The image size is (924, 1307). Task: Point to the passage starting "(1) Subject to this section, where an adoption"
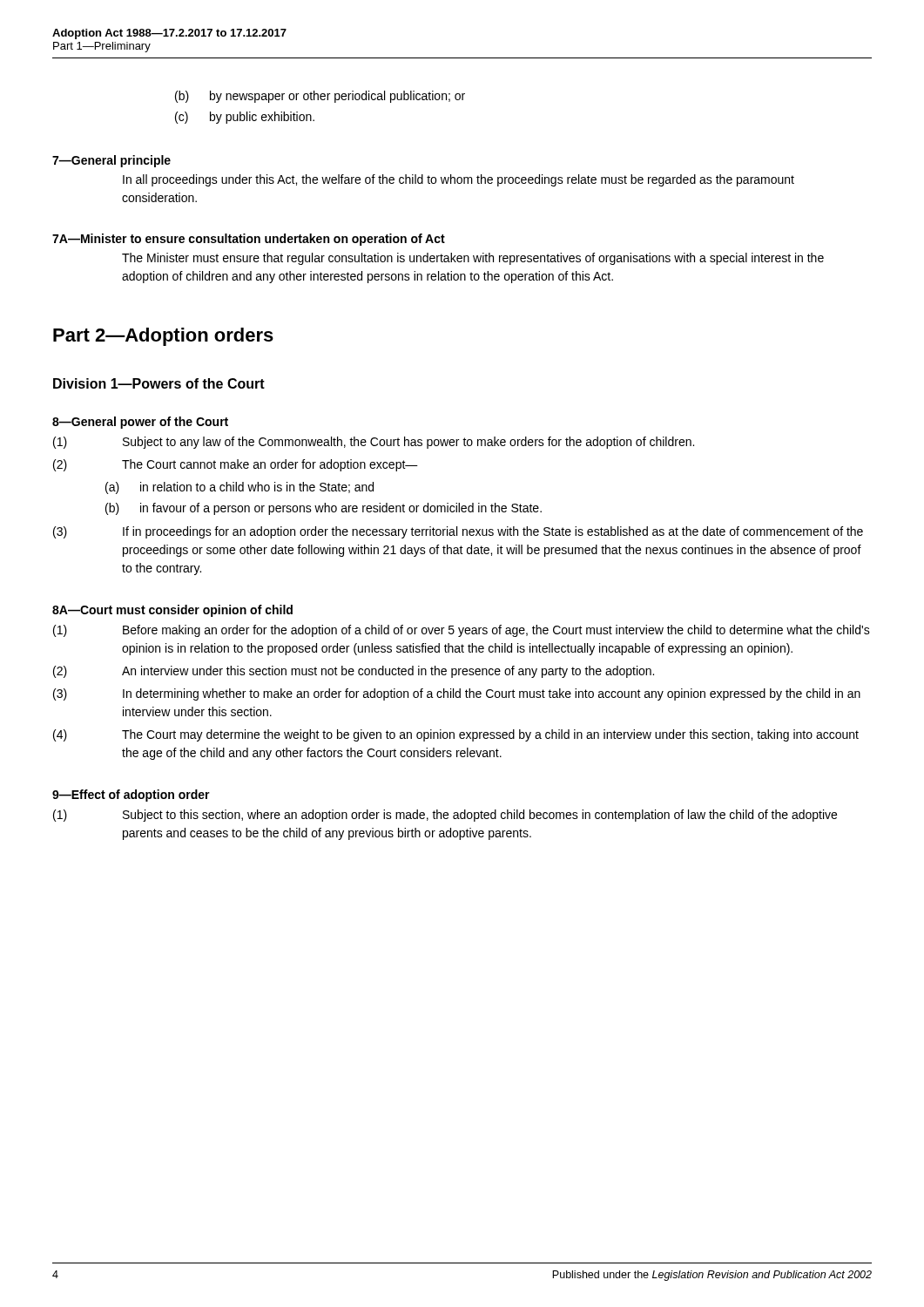coord(462,824)
